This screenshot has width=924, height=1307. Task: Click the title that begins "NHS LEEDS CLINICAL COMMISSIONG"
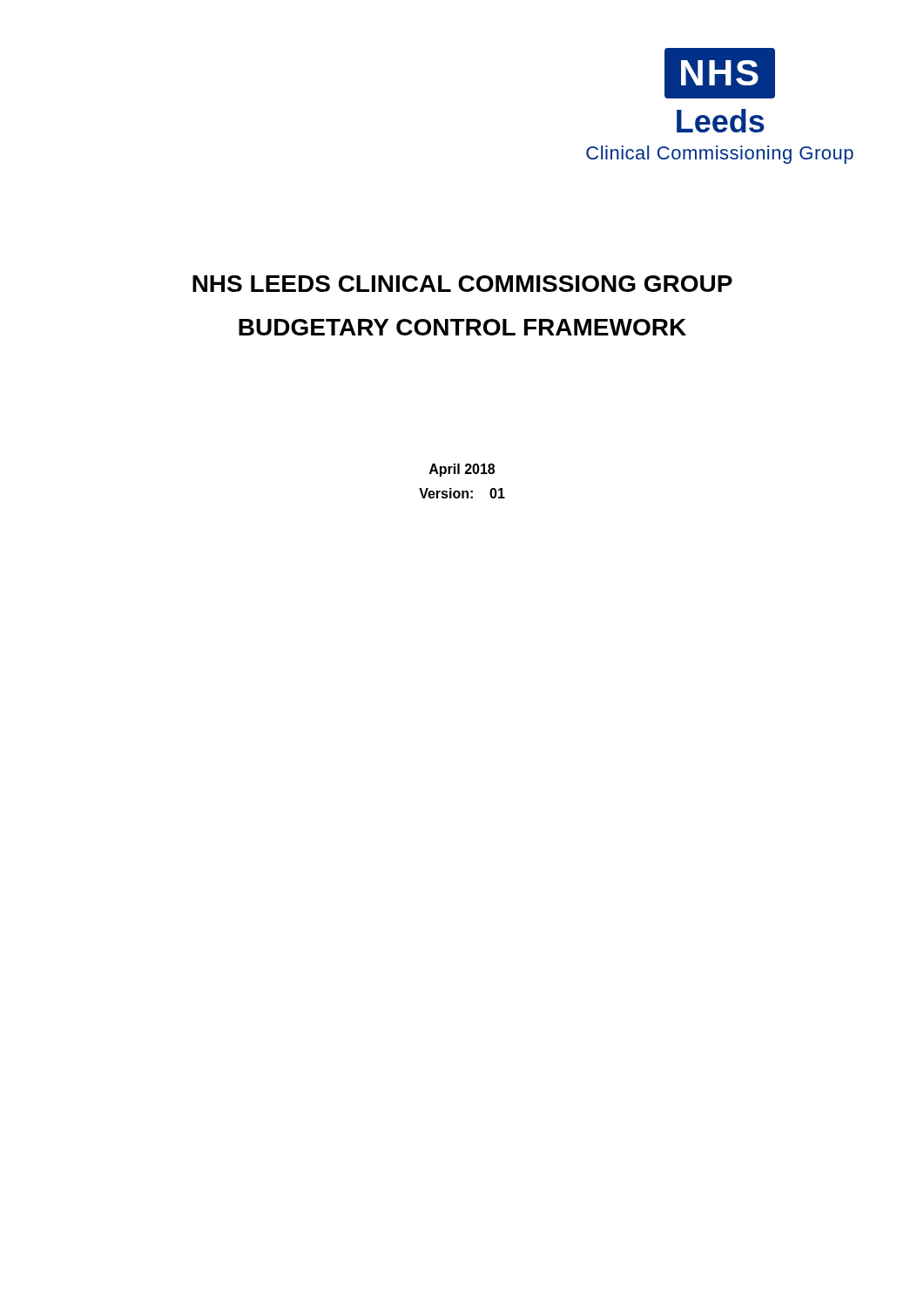(x=462, y=284)
